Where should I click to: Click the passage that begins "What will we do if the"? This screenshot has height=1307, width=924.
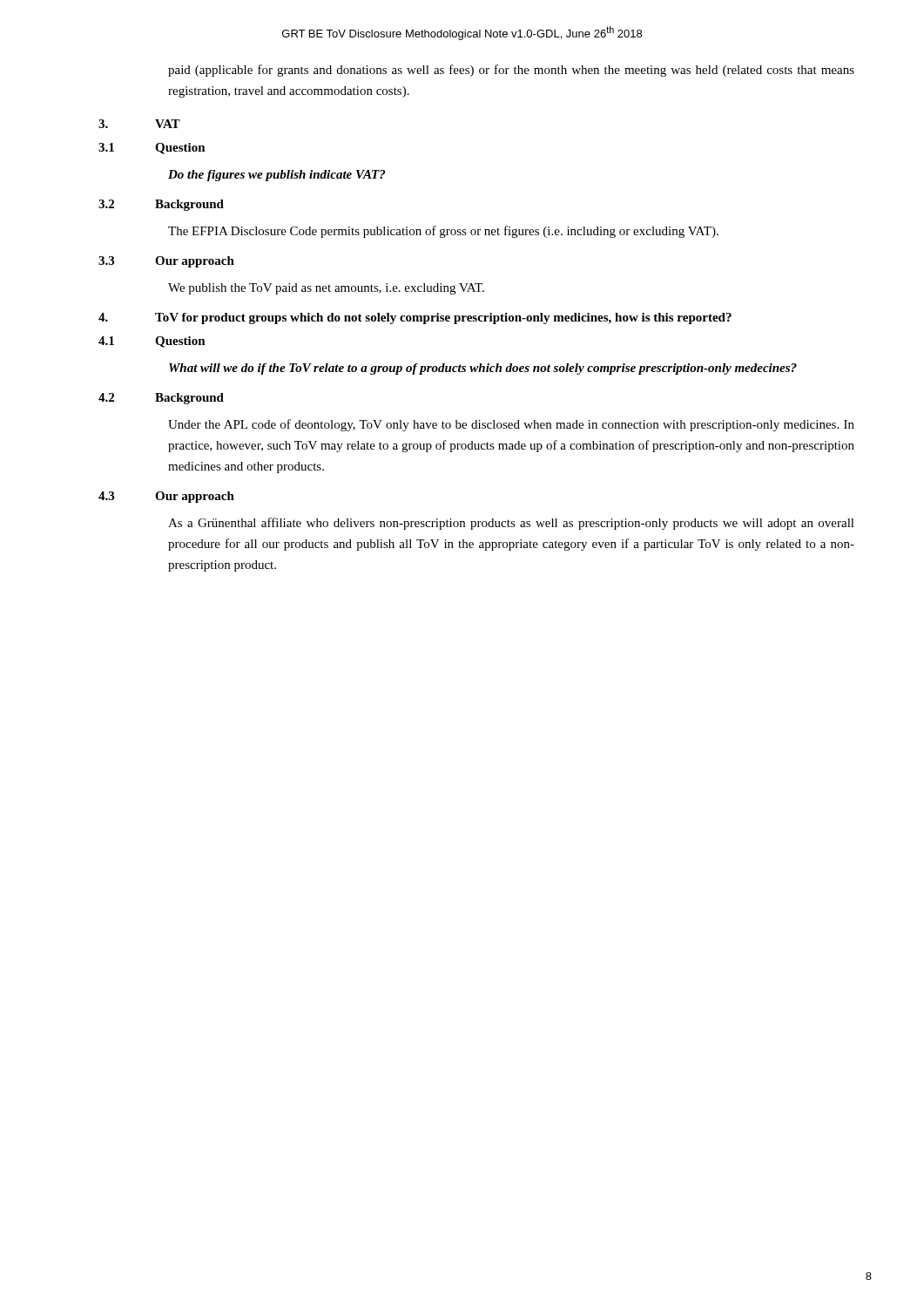click(x=483, y=368)
